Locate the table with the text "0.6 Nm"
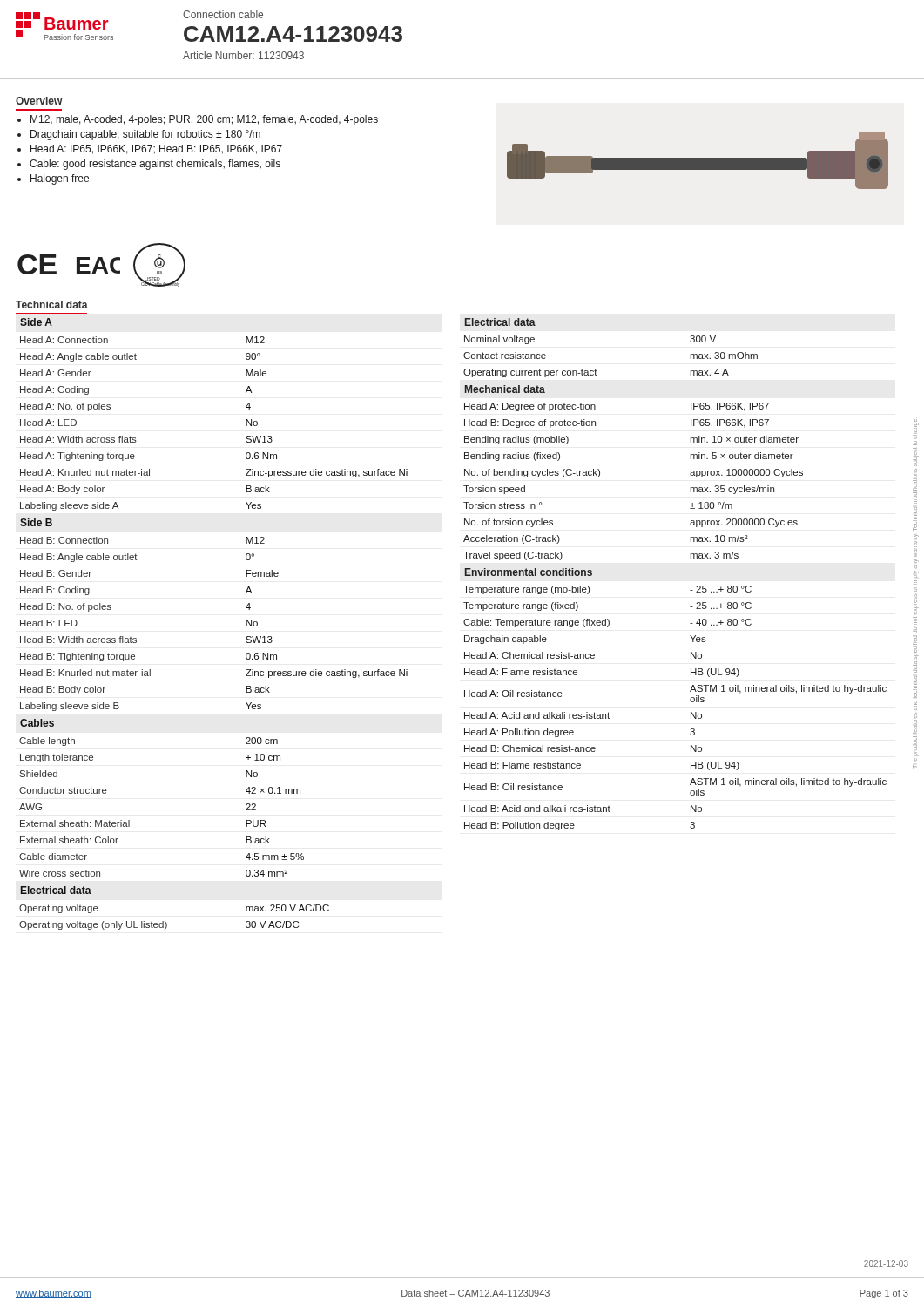This screenshot has width=924, height=1307. point(229,623)
